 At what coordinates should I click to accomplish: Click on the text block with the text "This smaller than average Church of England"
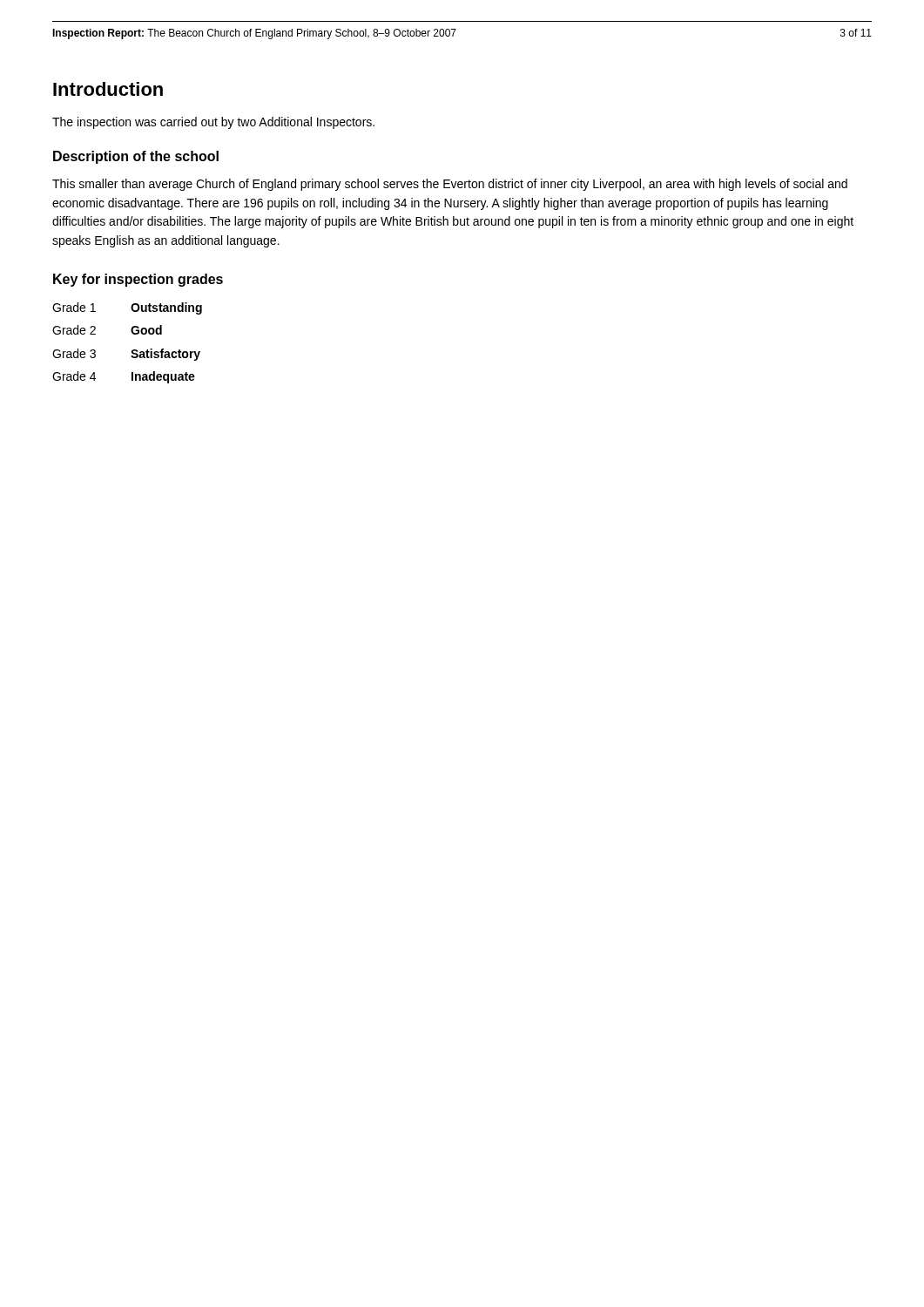[x=453, y=212]
